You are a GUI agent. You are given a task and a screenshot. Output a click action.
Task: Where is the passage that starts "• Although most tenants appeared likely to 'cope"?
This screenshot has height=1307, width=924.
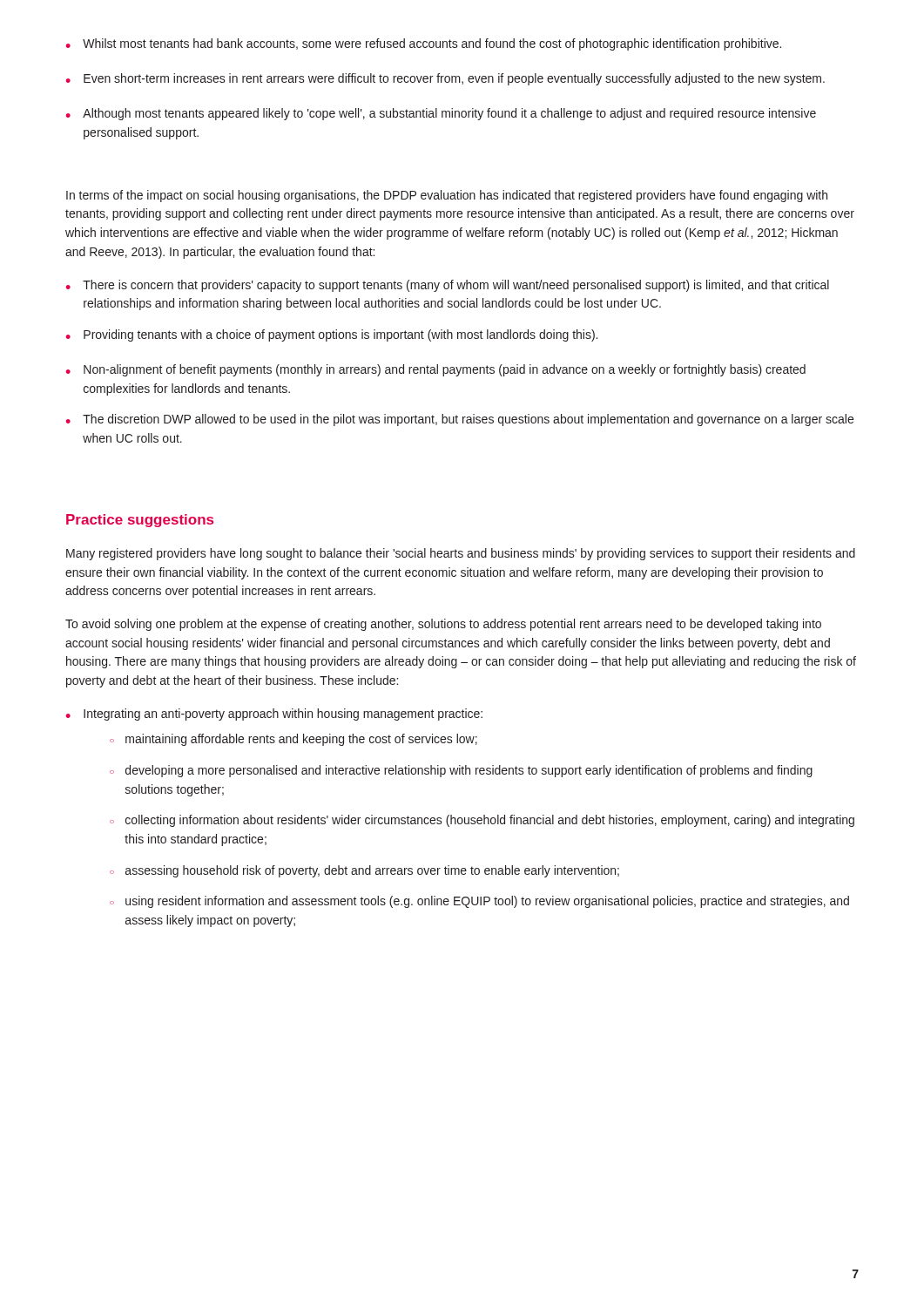pyautogui.click(x=462, y=124)
